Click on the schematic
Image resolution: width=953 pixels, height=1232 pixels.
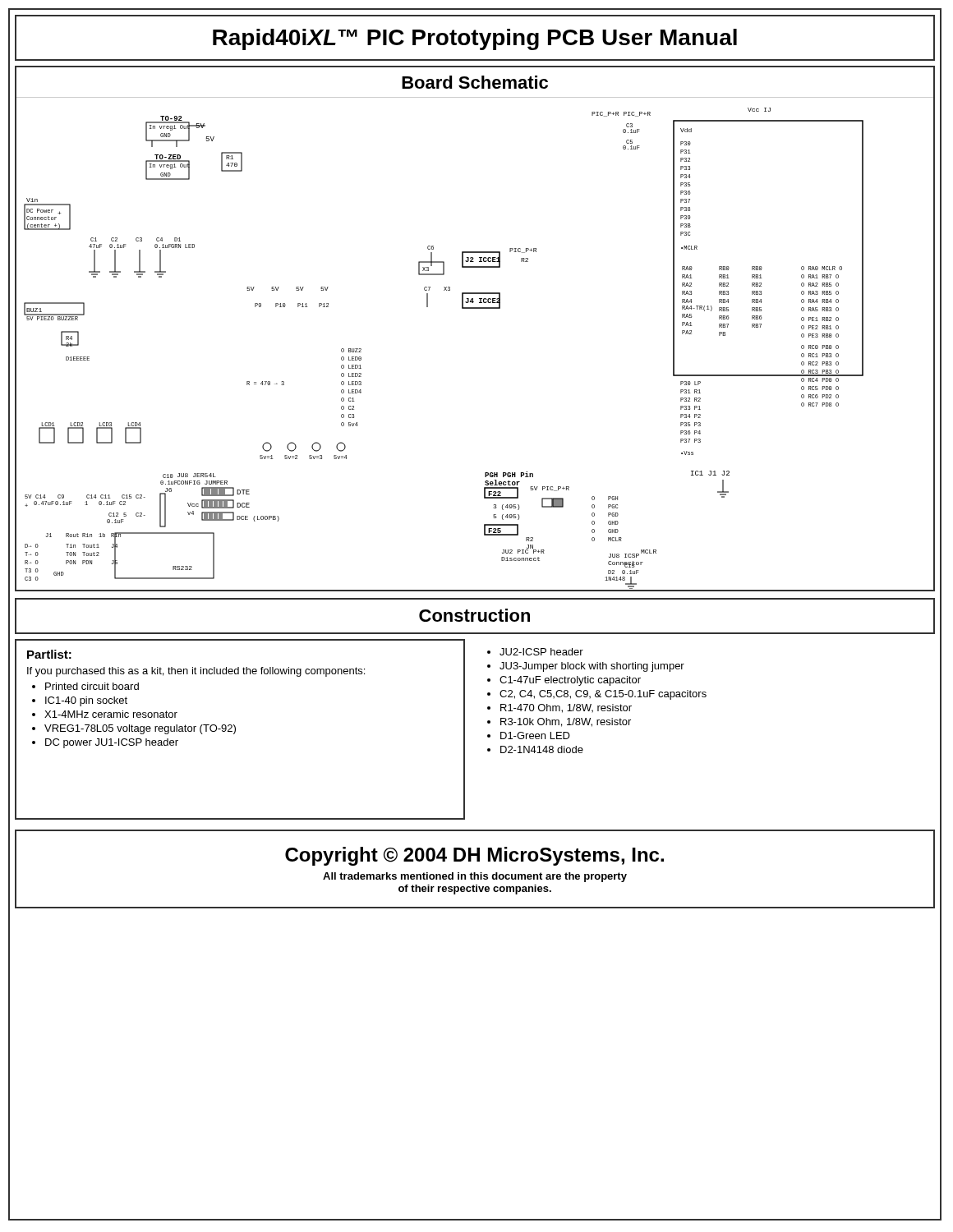coord(475,343)
